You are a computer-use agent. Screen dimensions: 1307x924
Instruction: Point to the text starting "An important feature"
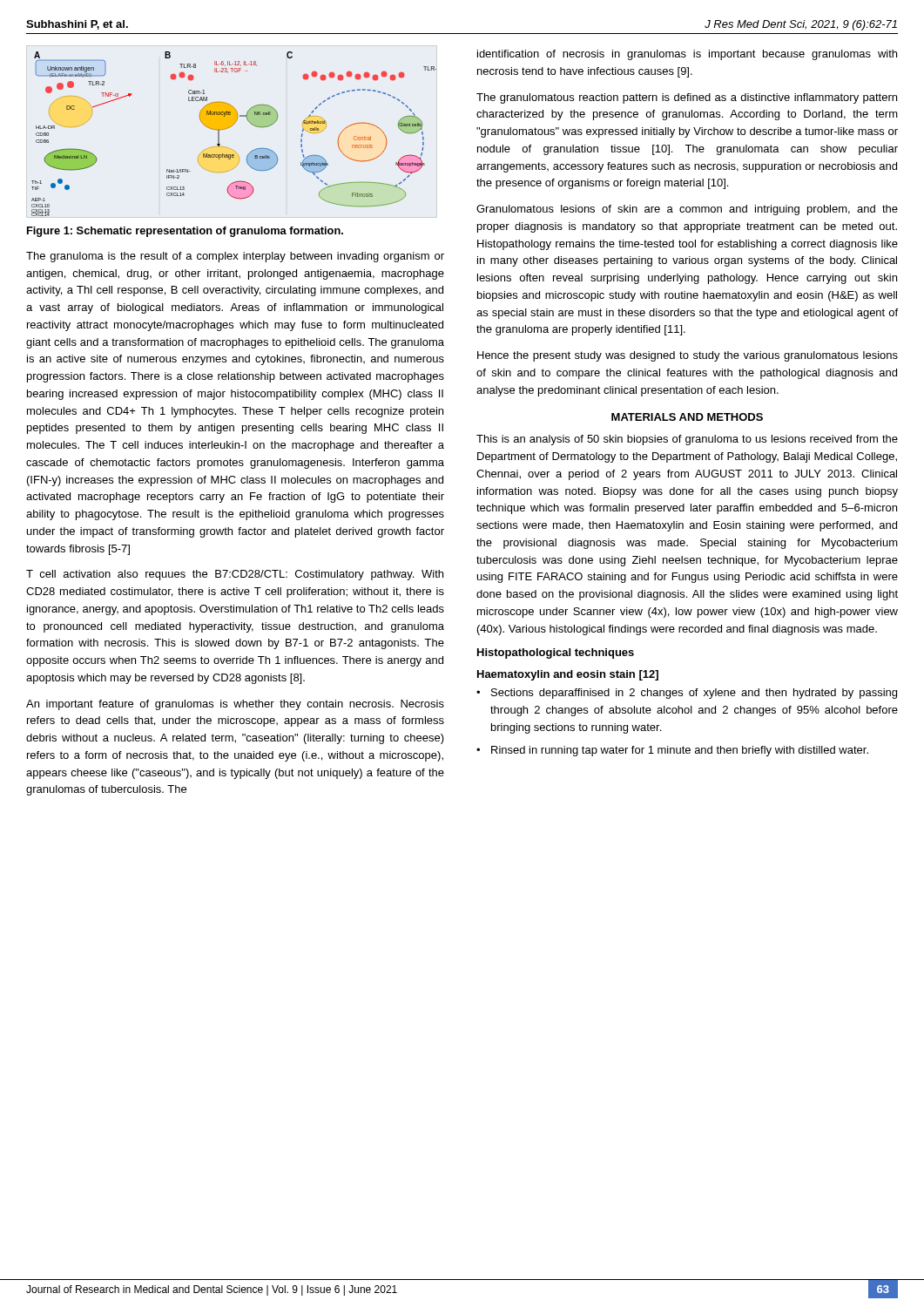click(235, 746)
